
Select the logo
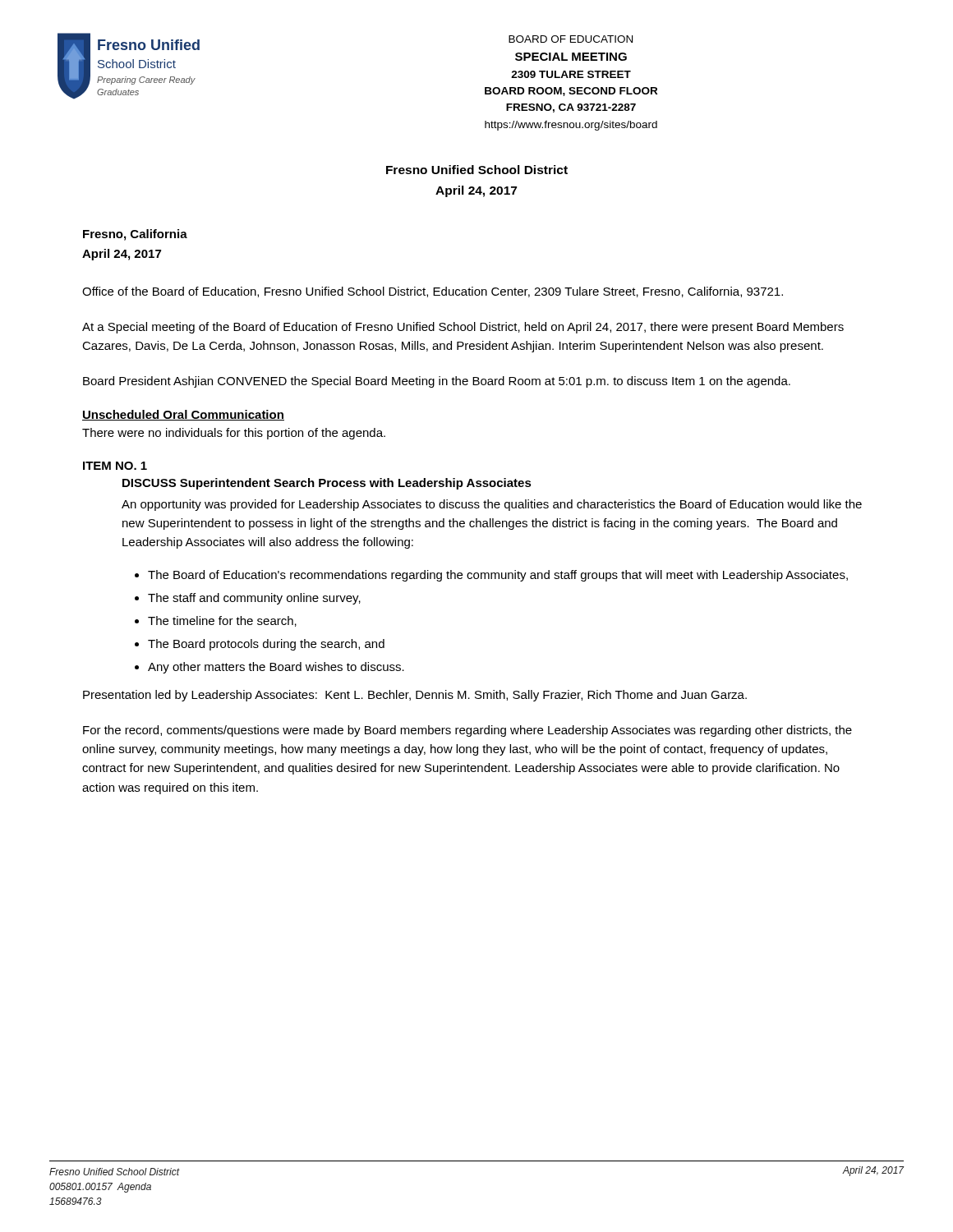[144, 67]
